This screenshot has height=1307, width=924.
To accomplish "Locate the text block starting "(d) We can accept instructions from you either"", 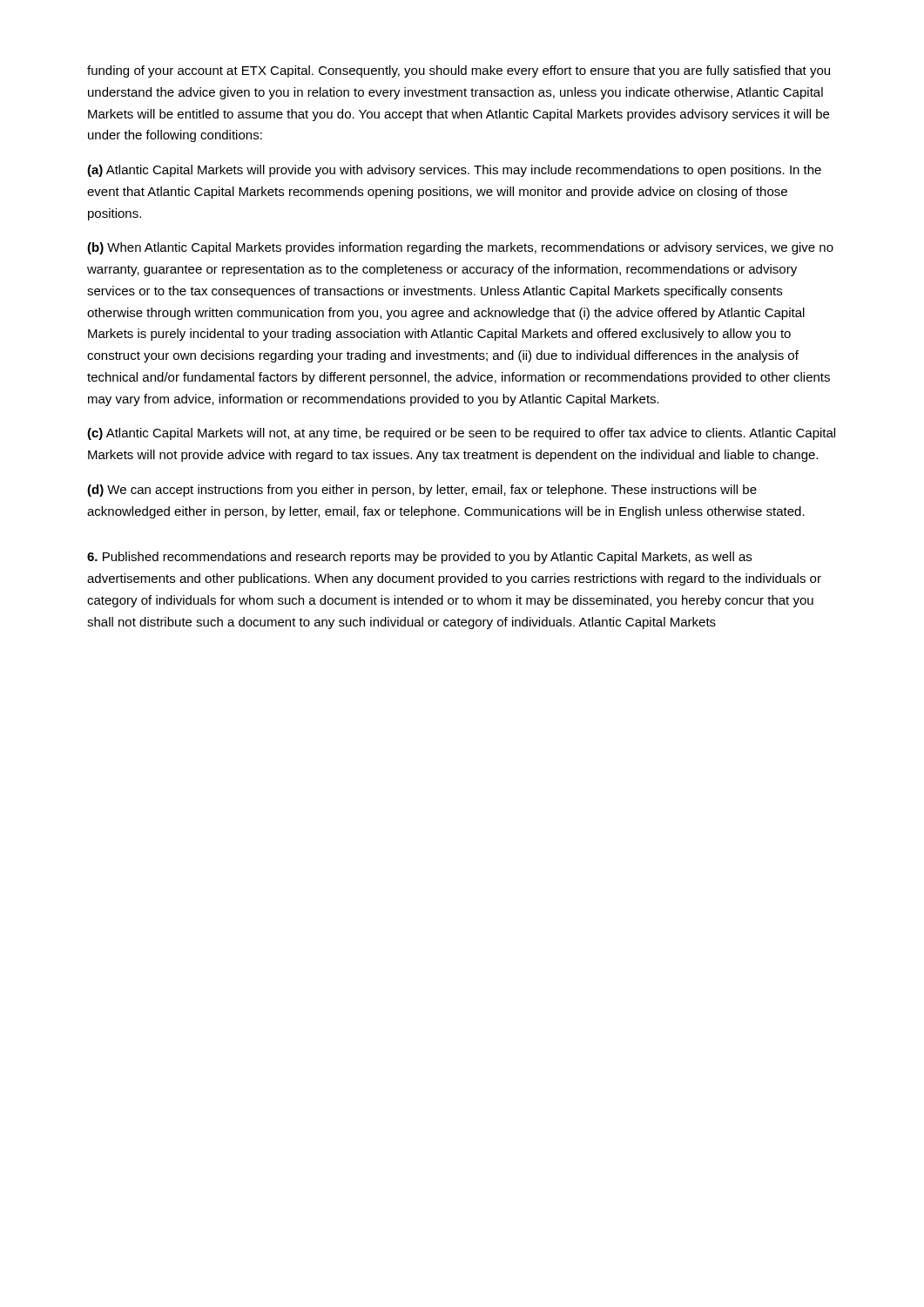I will pyautogui.click(x=462, y=501).
